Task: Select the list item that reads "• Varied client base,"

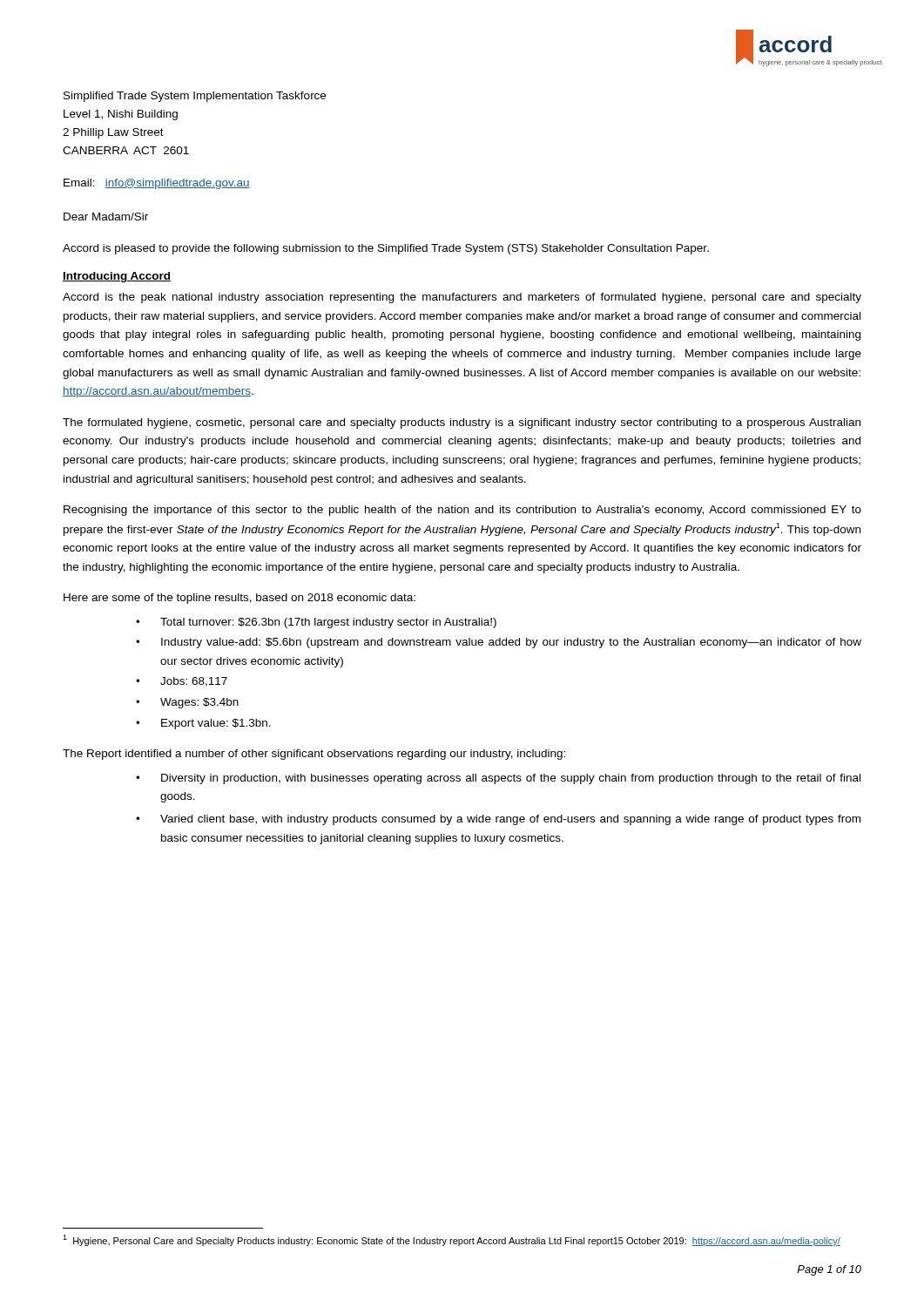Action: tap(486, 828)
